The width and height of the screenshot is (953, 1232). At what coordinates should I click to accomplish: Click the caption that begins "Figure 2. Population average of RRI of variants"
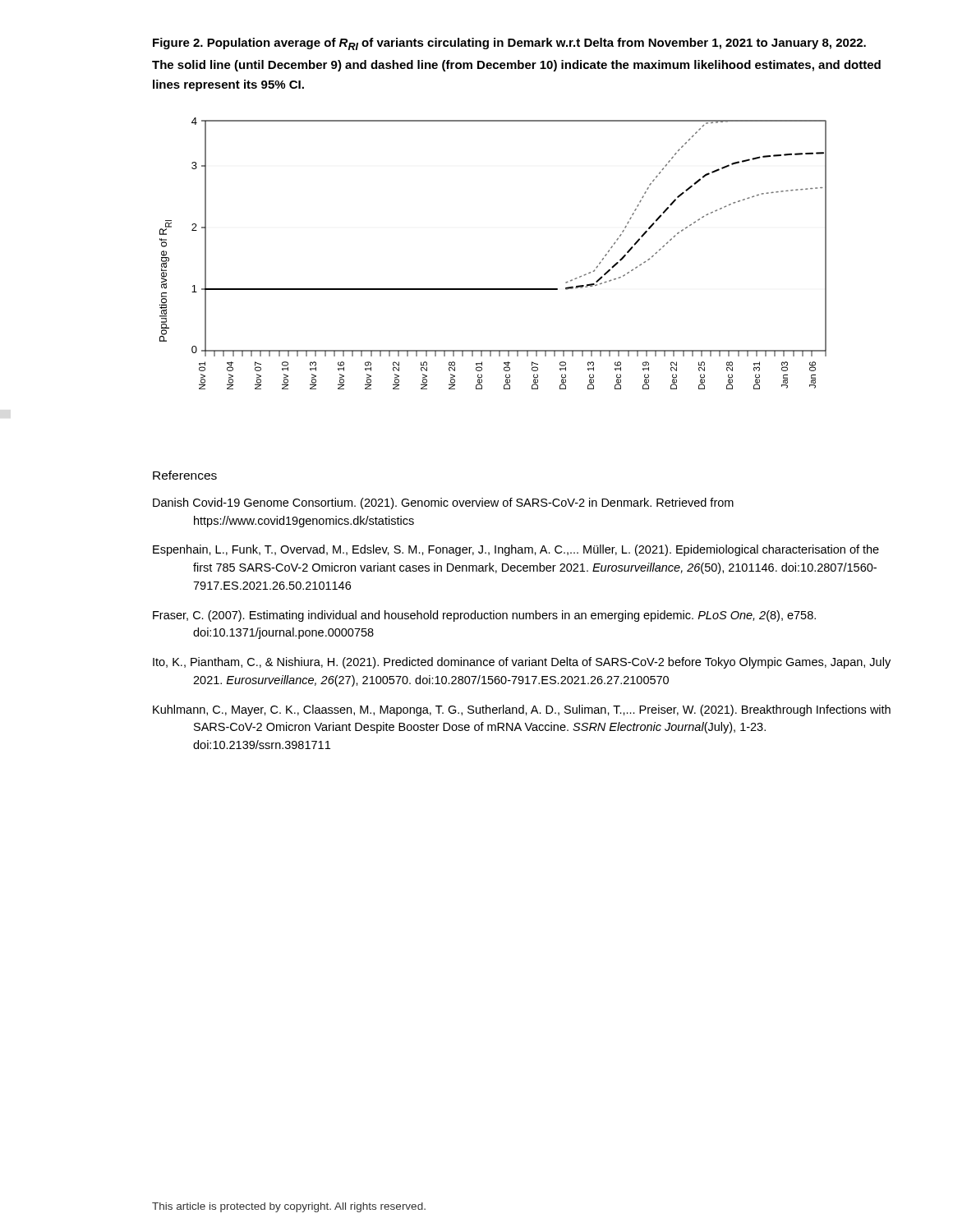(x=517, y=63)
